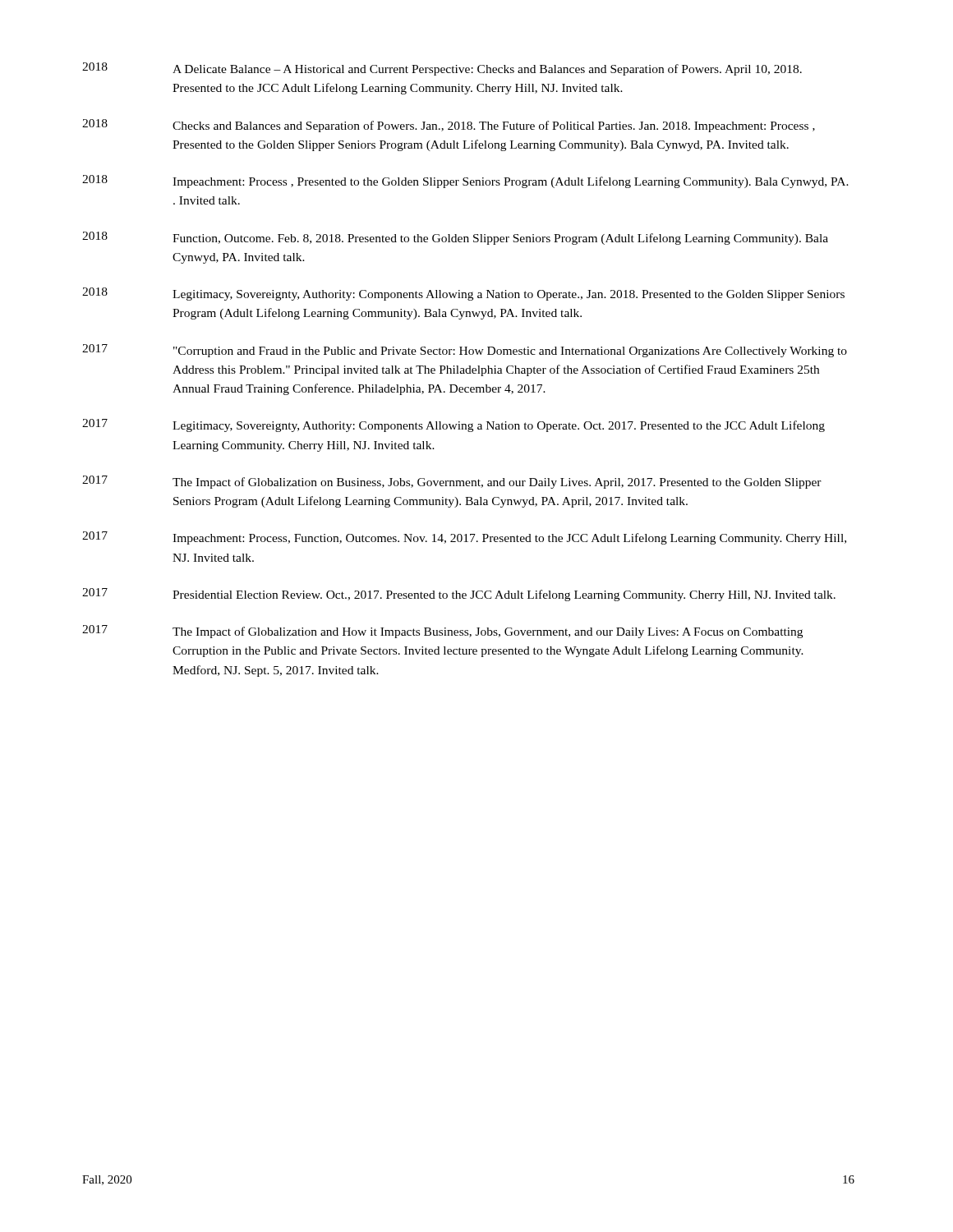953x1232 pixels.
Task: Where is the passage that starts "2018 Checks and Balances and Separation of Powers."?
Action: (x=468, y=135)
